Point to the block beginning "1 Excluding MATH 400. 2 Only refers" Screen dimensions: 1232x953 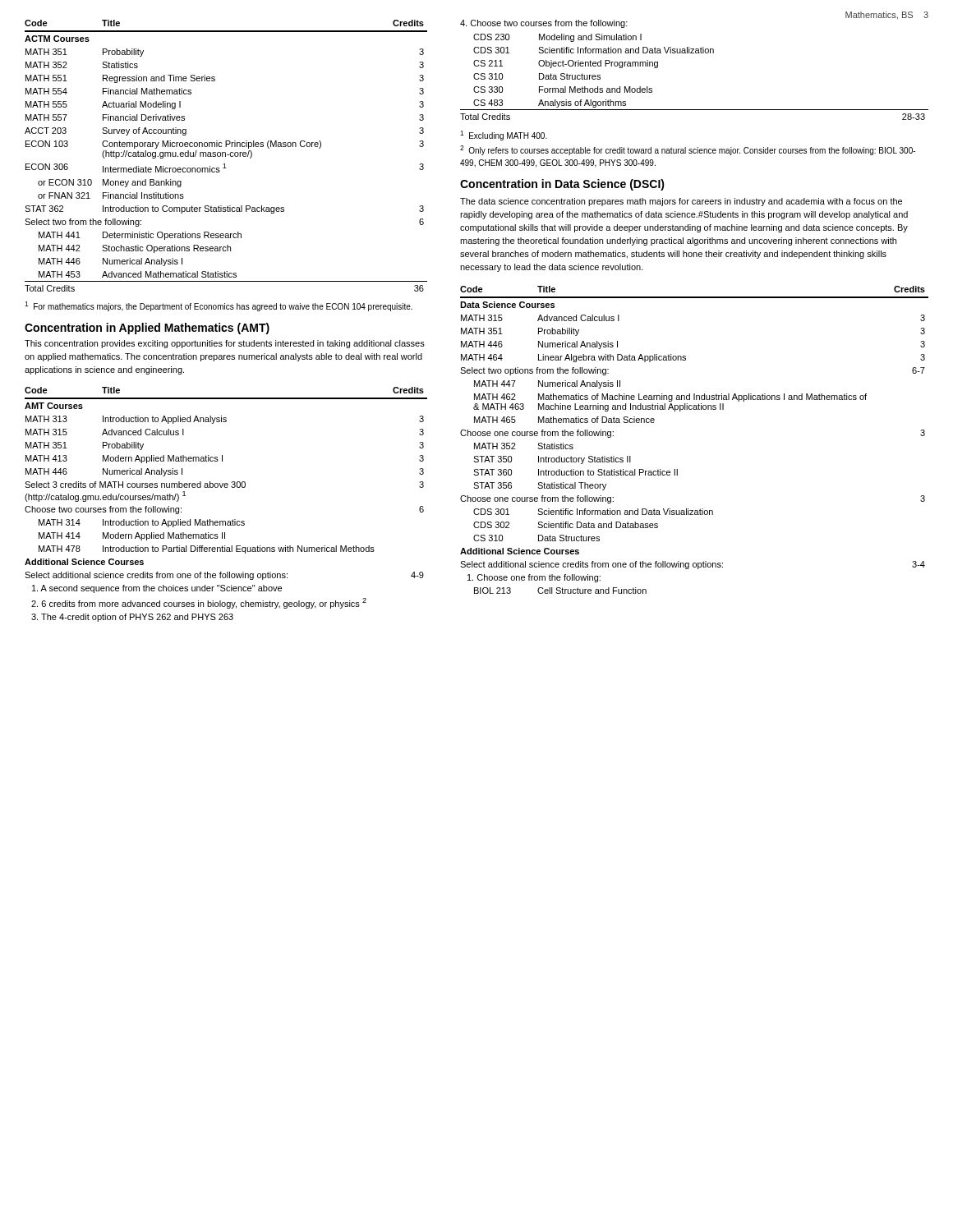point(688,148)
